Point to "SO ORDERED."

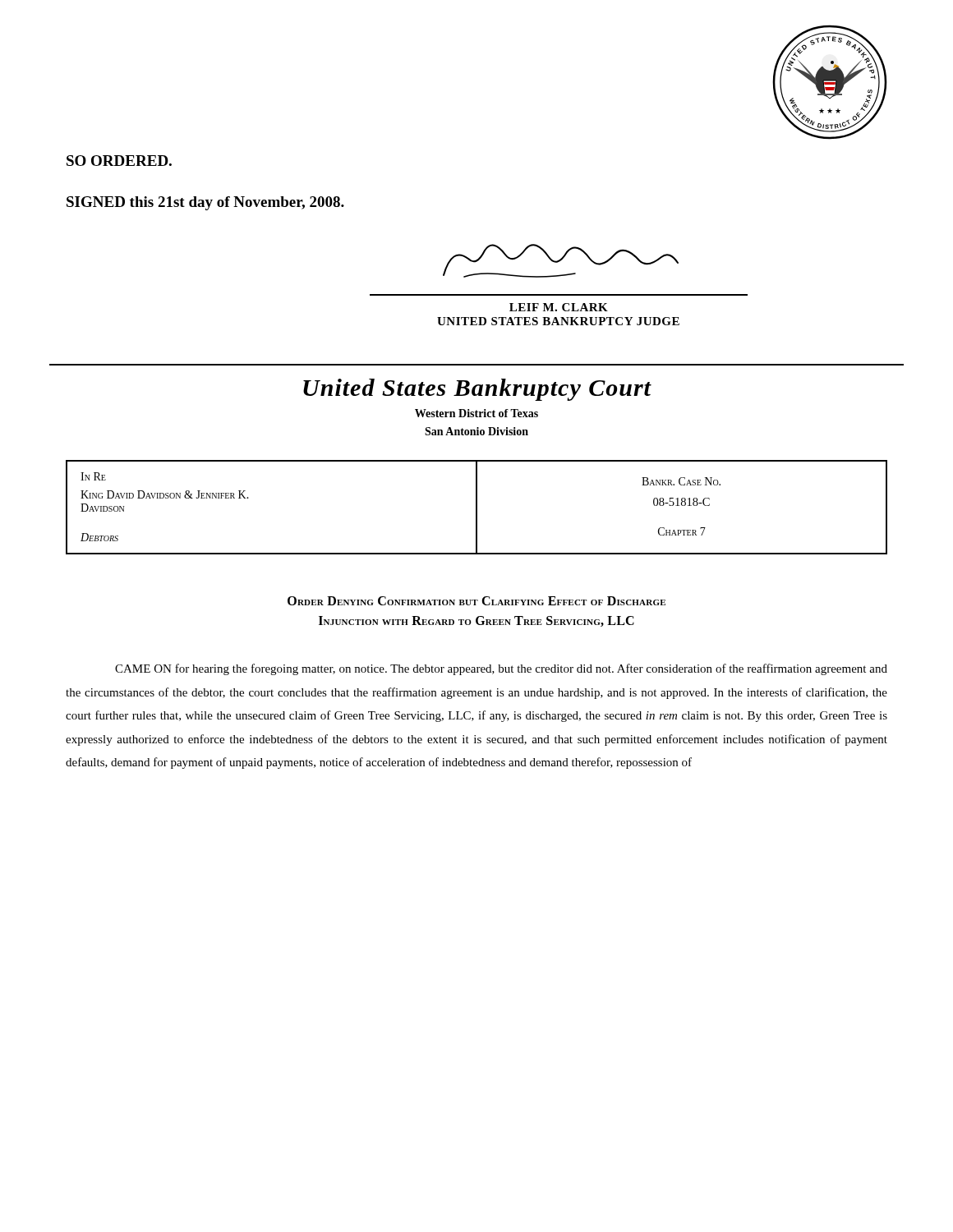pyautogui.click(x=119, y=161)
